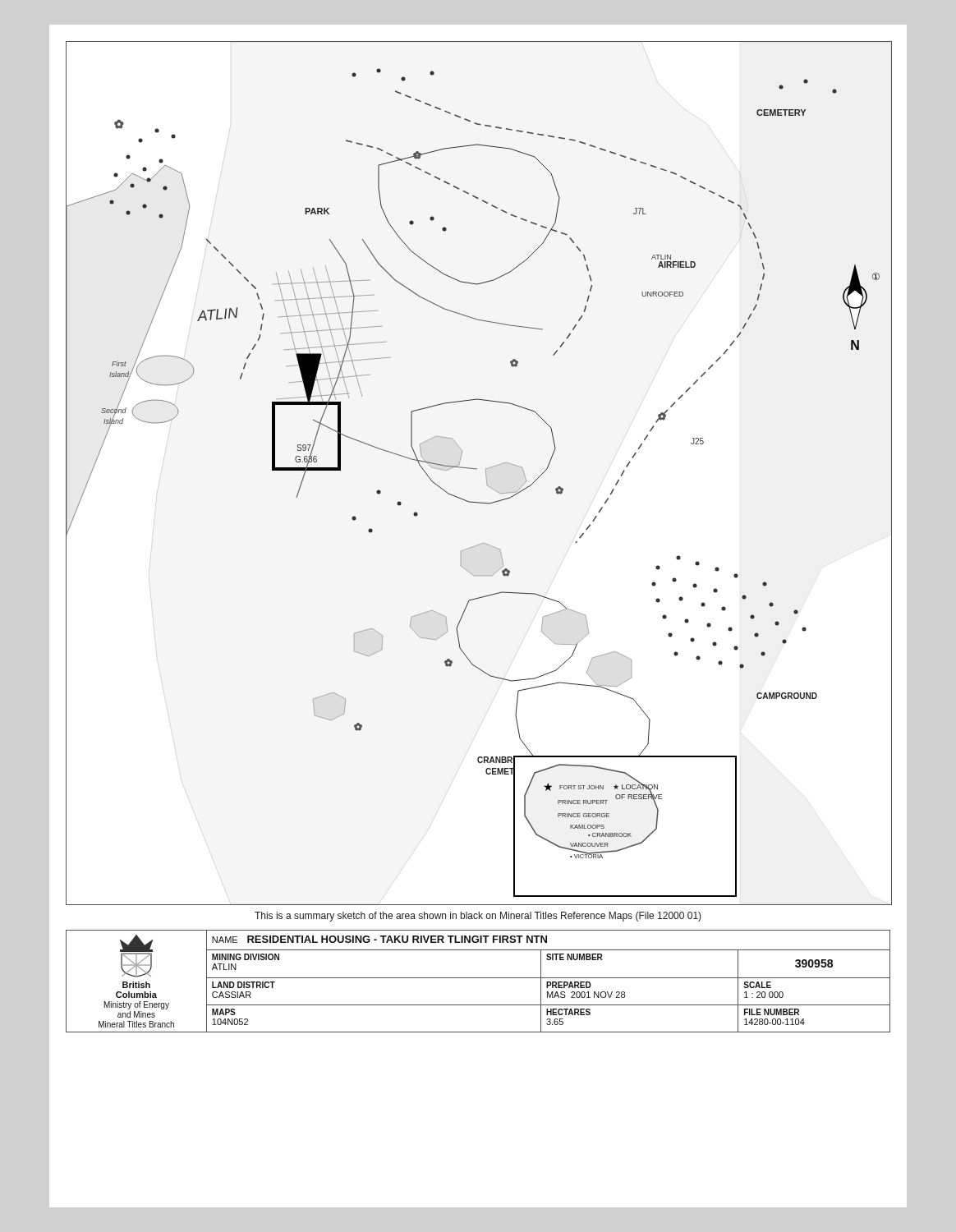Find the table that mentions "NAME RESIDENTIAL HOUSING -"
Image resolution: width=956 pixels, height=1232 pixels.
pos(478,981)
